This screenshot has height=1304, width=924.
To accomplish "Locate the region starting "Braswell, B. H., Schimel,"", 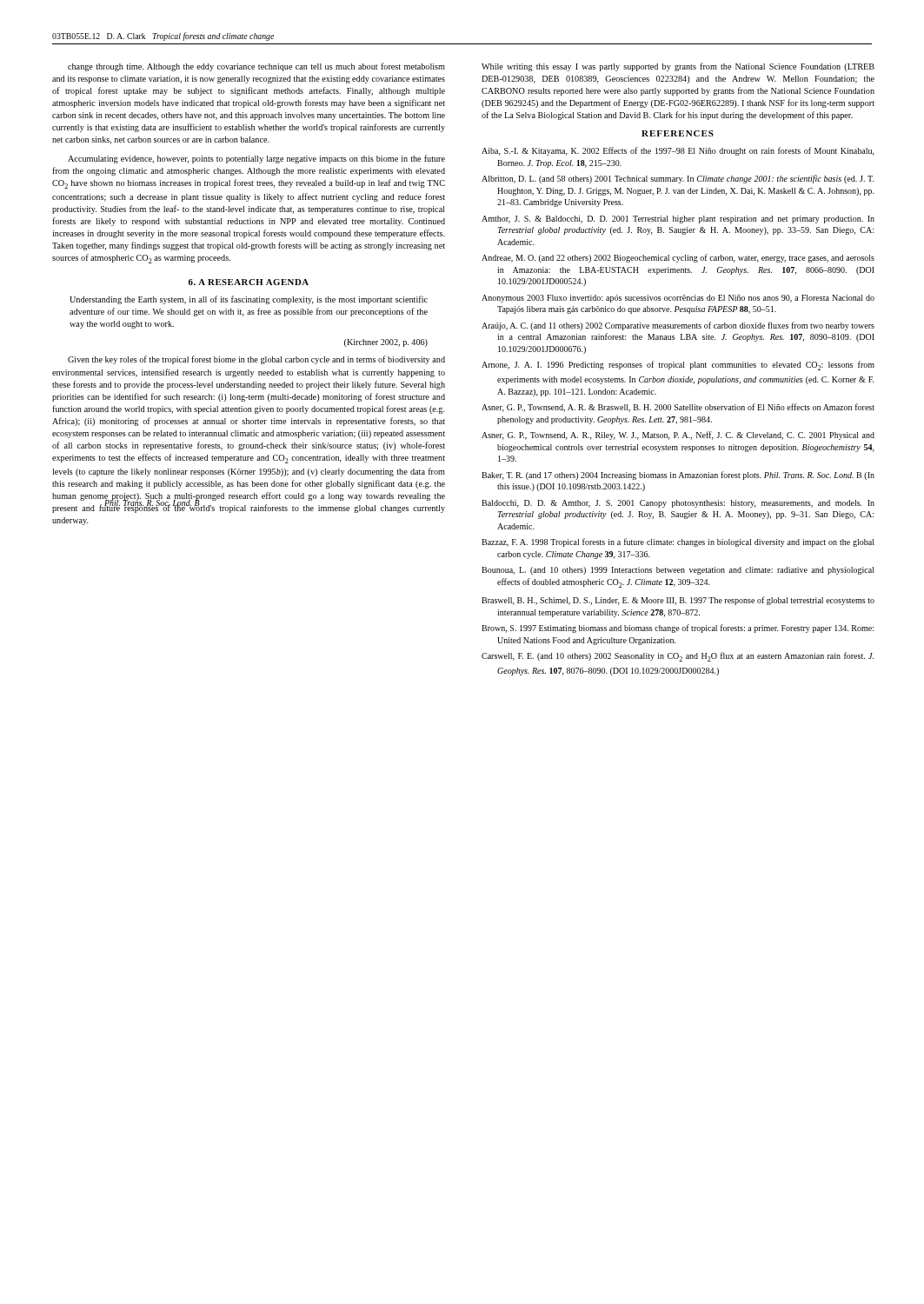I will 678,607.
